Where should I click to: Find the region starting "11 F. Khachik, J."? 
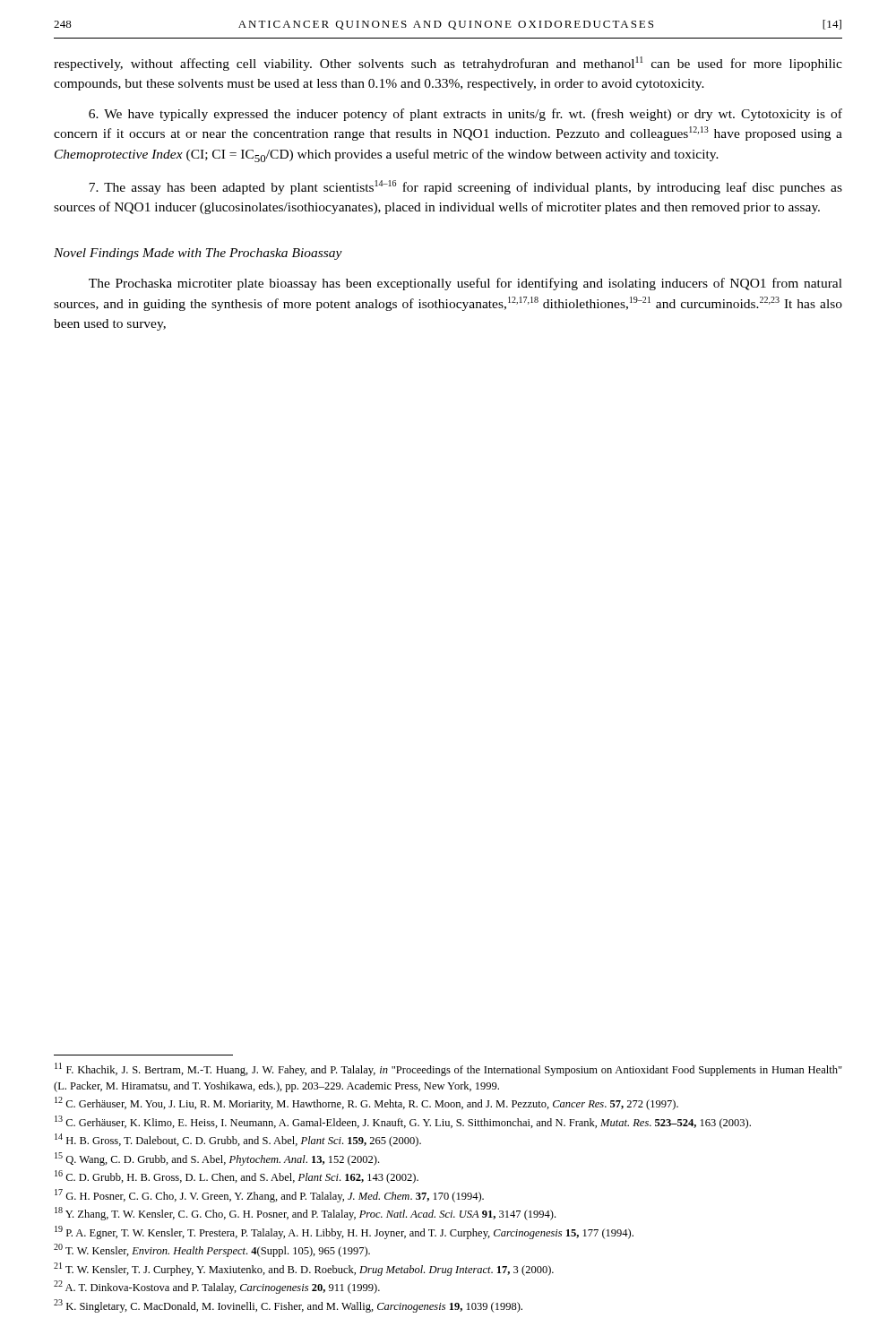(448, 1077)
